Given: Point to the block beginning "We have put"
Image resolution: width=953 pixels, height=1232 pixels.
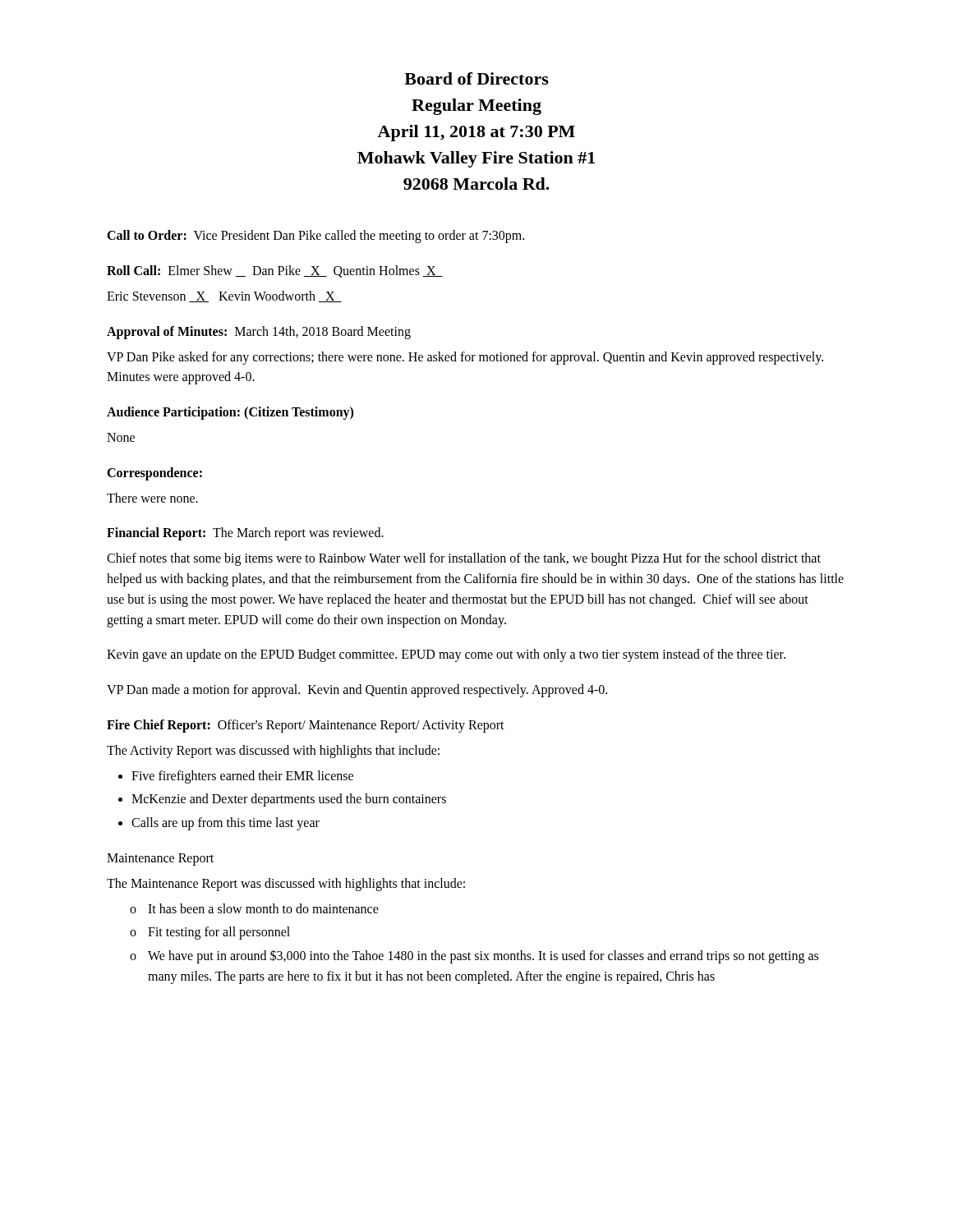Looking at the screenshot, I should click(x=483, y=966).
